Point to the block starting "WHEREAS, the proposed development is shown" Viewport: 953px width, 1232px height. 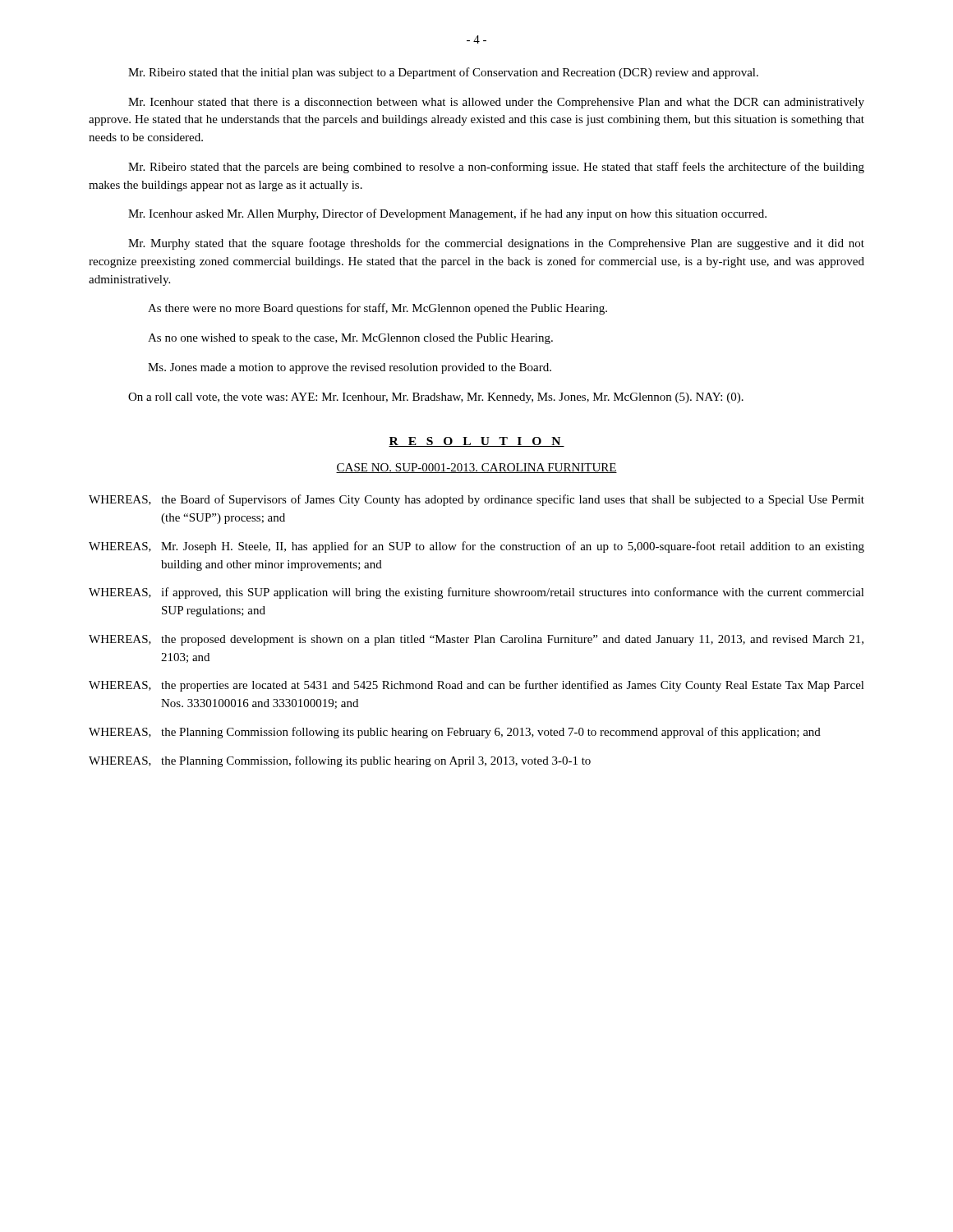click(x=476, y=649)
